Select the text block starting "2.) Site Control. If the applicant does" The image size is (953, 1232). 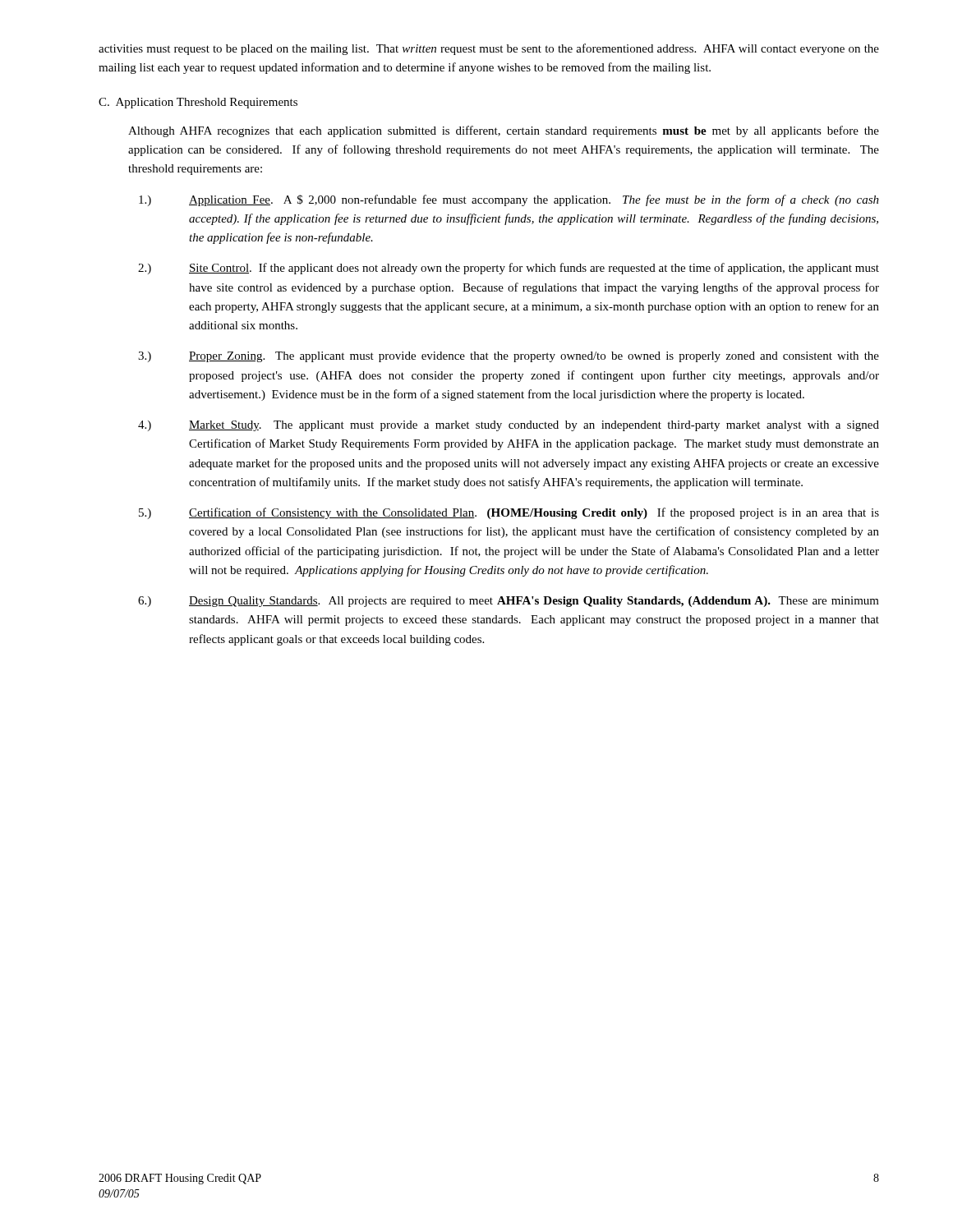click(x=504, y=297)
